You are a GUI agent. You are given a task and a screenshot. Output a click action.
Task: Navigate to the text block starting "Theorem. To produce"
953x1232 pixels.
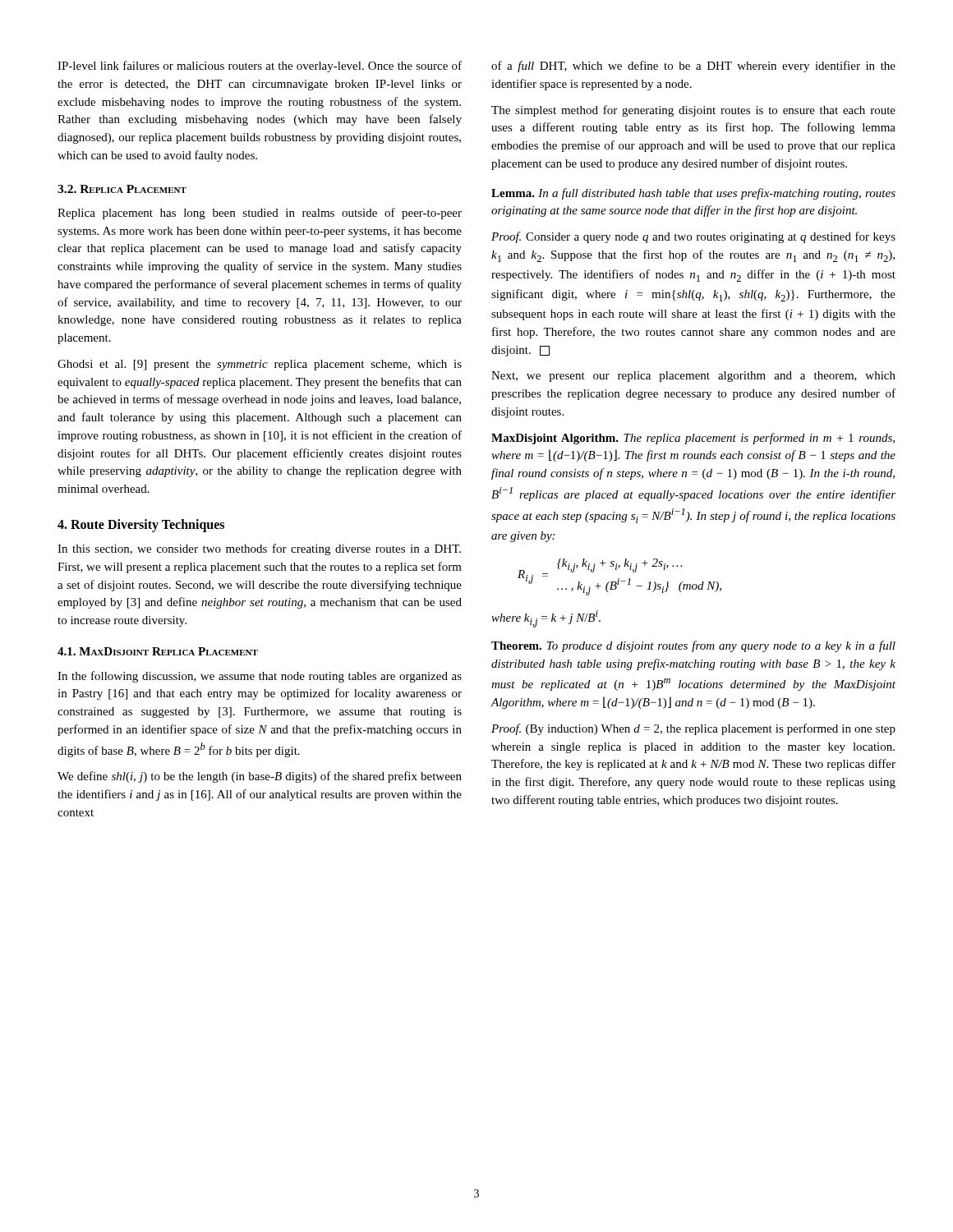pos(693,675)
